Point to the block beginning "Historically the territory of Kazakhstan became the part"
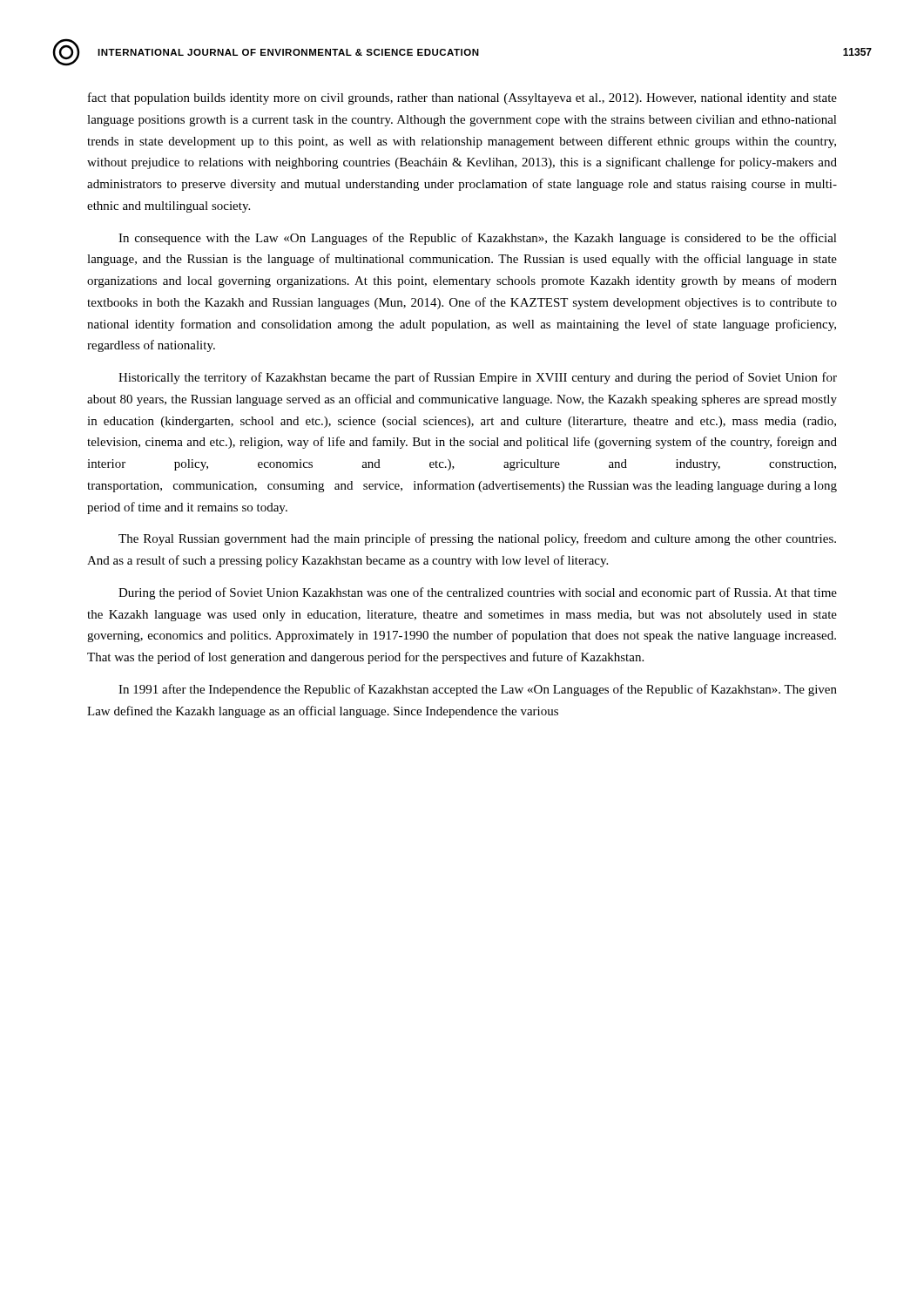Image resolution: width=924 pixels, height=1307 pixels. 462,442
